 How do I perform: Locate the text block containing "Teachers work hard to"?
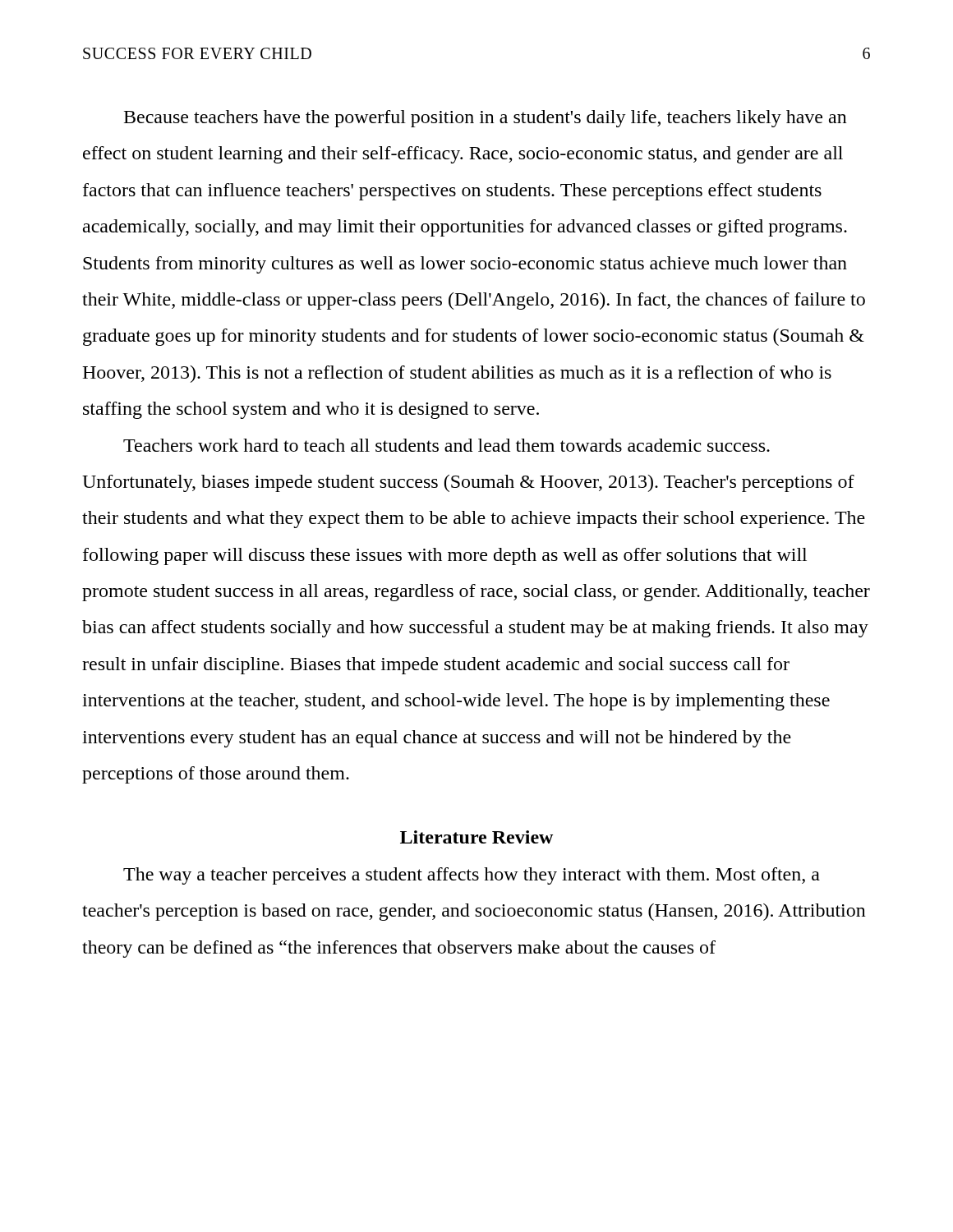pyautogui.click(x=476, y=609)
